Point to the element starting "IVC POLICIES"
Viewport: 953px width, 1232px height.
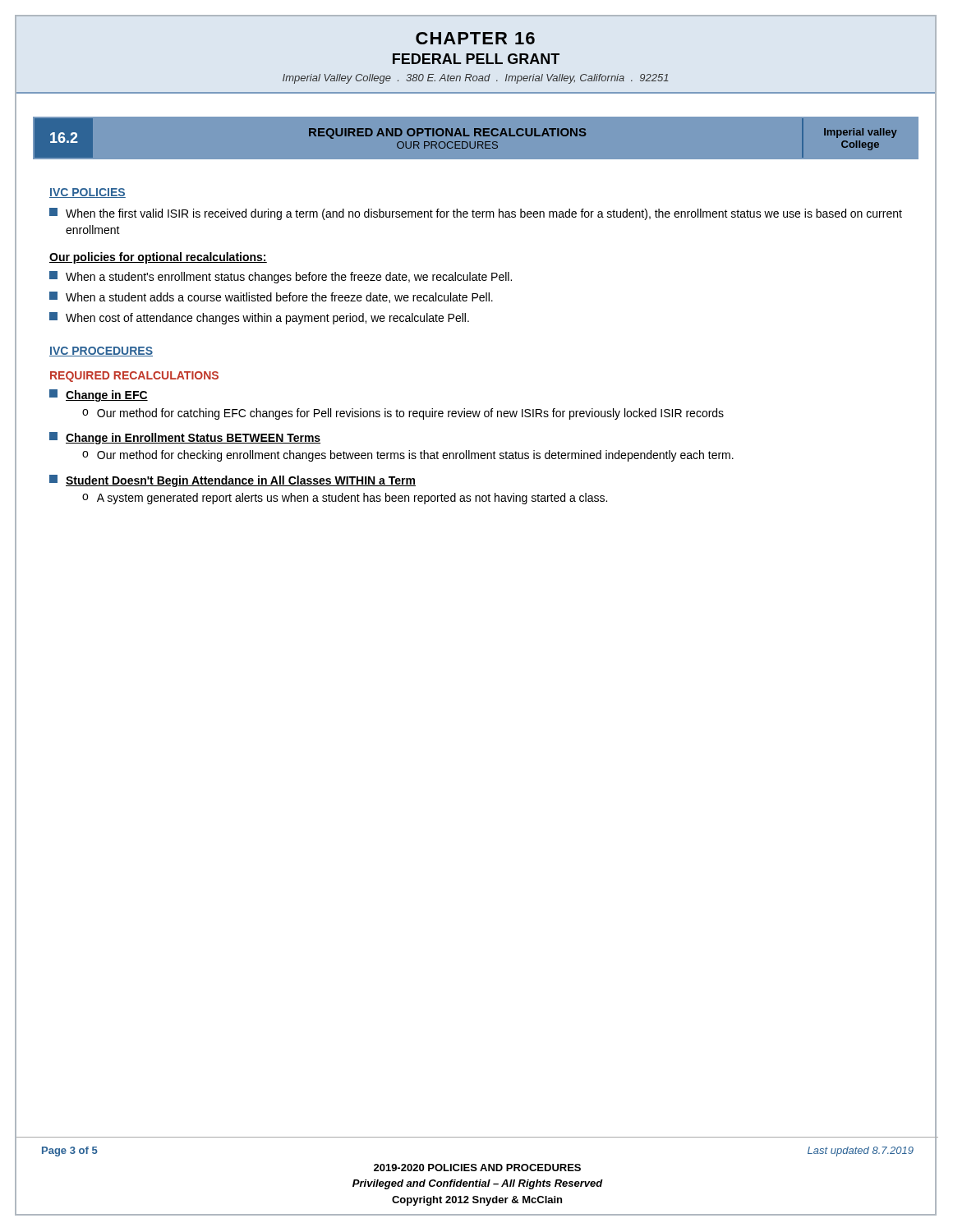[87, 192]
